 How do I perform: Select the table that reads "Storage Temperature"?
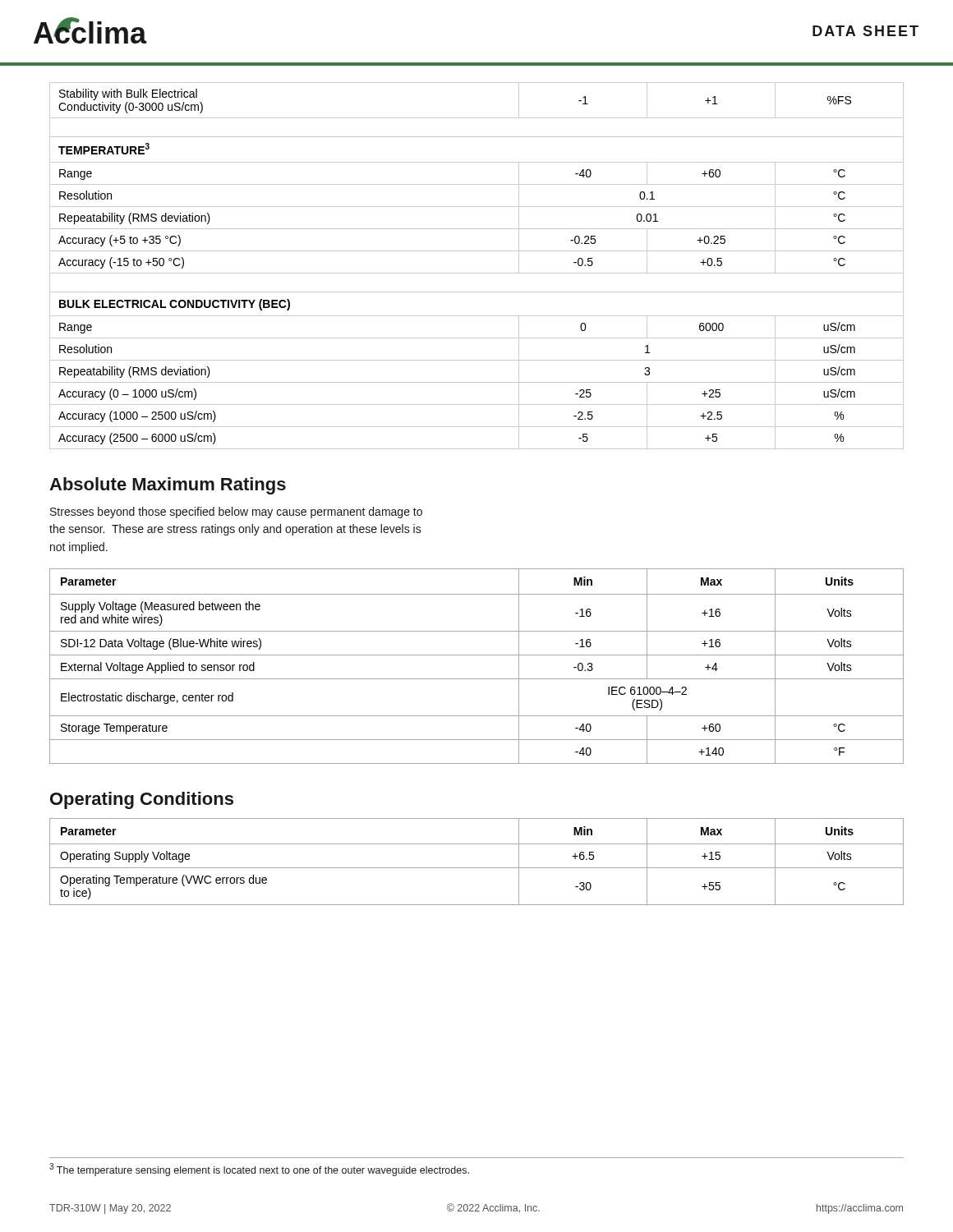coord(476,666)
